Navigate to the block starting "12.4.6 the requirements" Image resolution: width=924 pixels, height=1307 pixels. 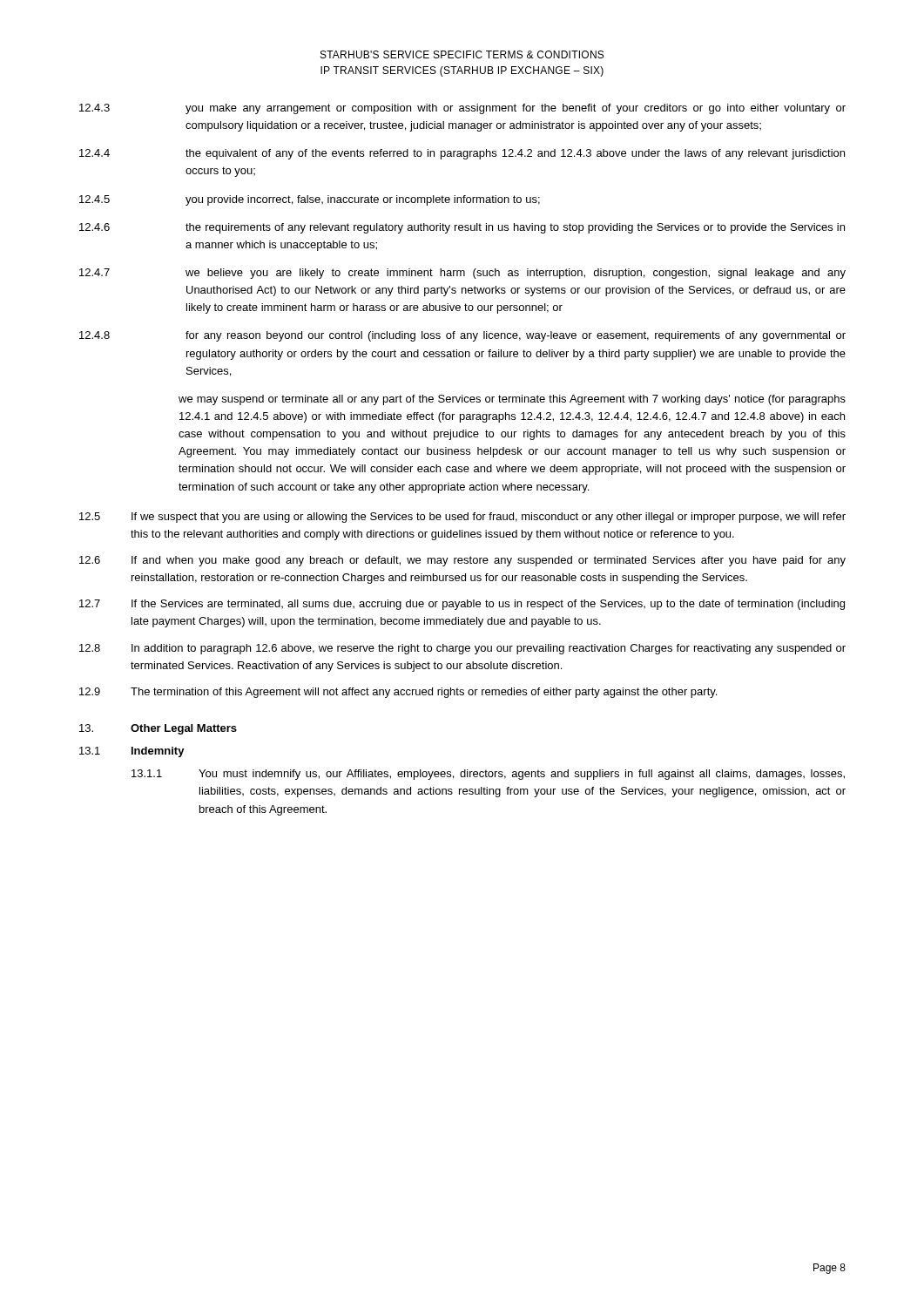[x=462, y=236]
